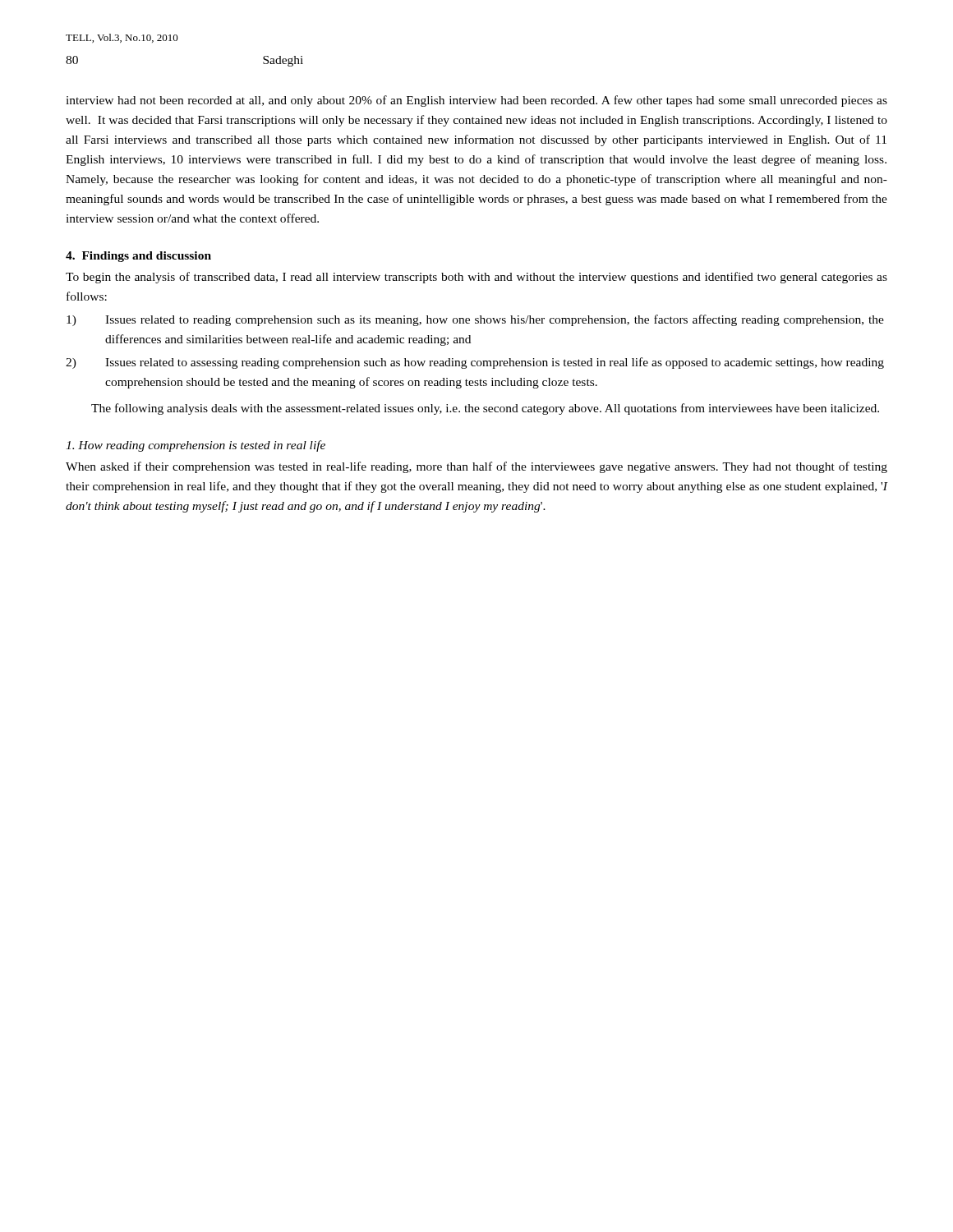Find the text starting "4. Findings and discussion"
Viewport: 953px width, 1232px height.
pos(138,255)
